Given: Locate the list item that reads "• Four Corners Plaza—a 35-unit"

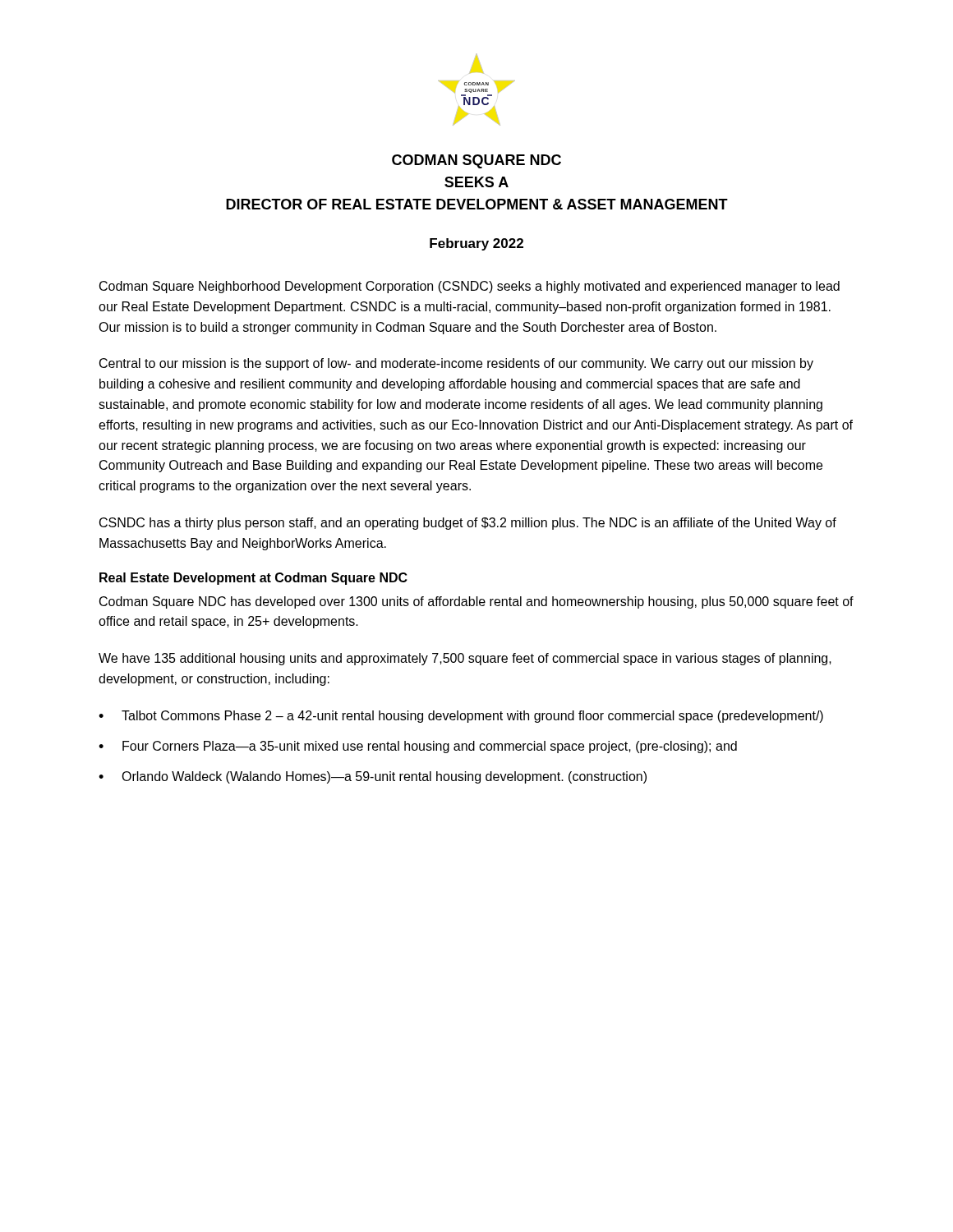Looking at the screenshot, I should [x=476, y=748].
